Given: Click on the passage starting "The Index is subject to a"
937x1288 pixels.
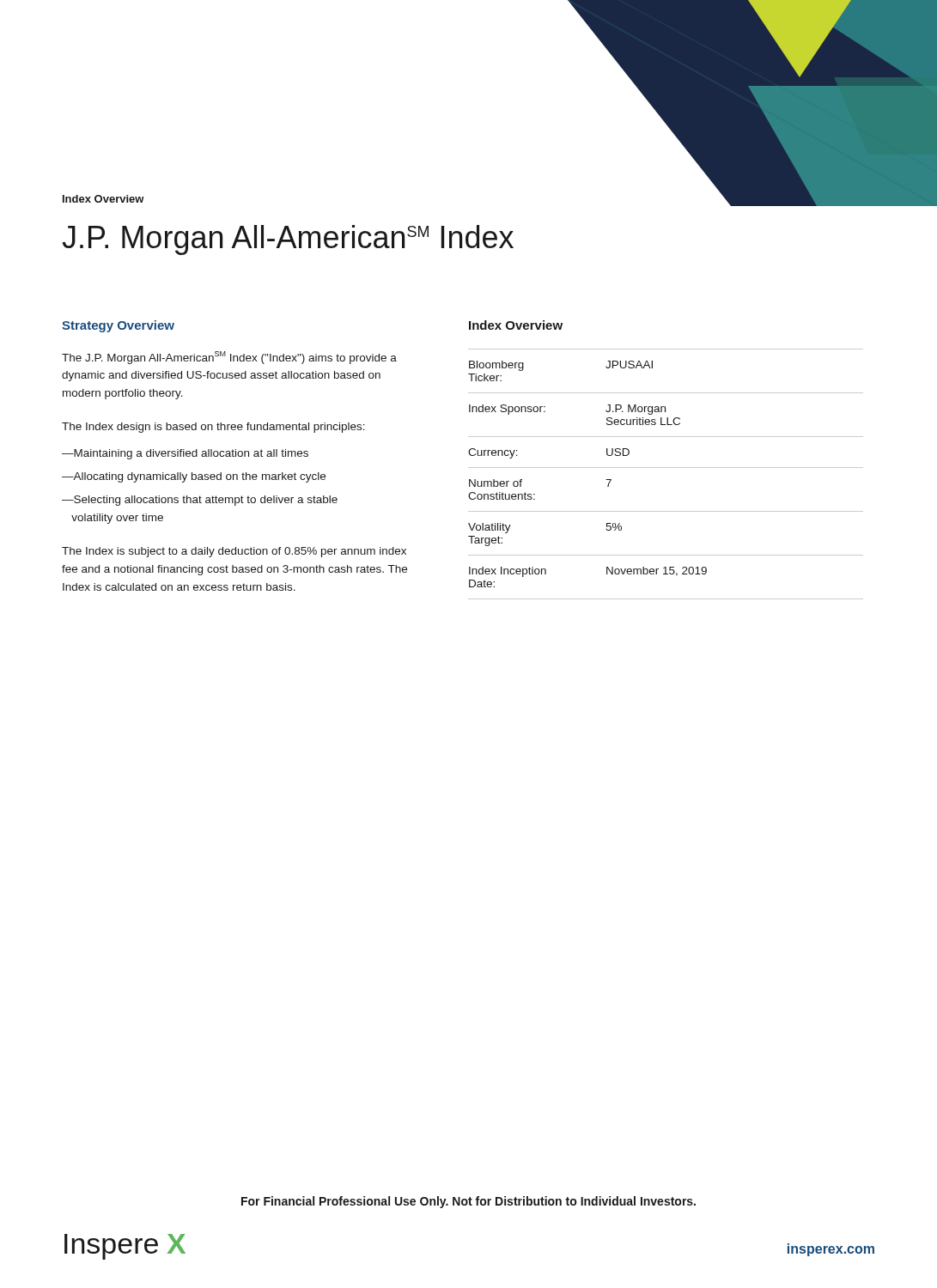Looking at the screenshot, I should tap(235, 569).
